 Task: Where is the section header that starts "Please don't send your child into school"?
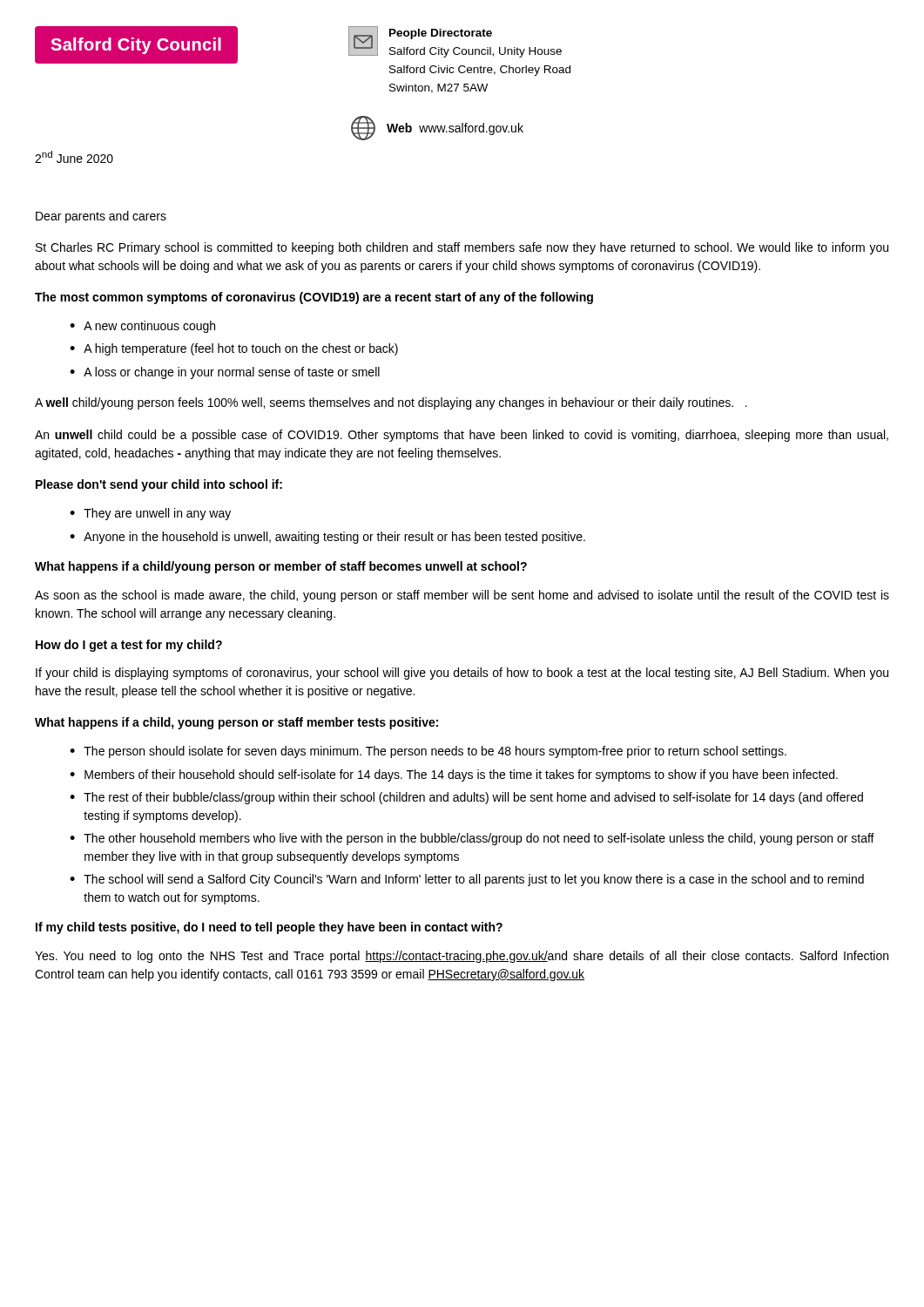(159, 485)
